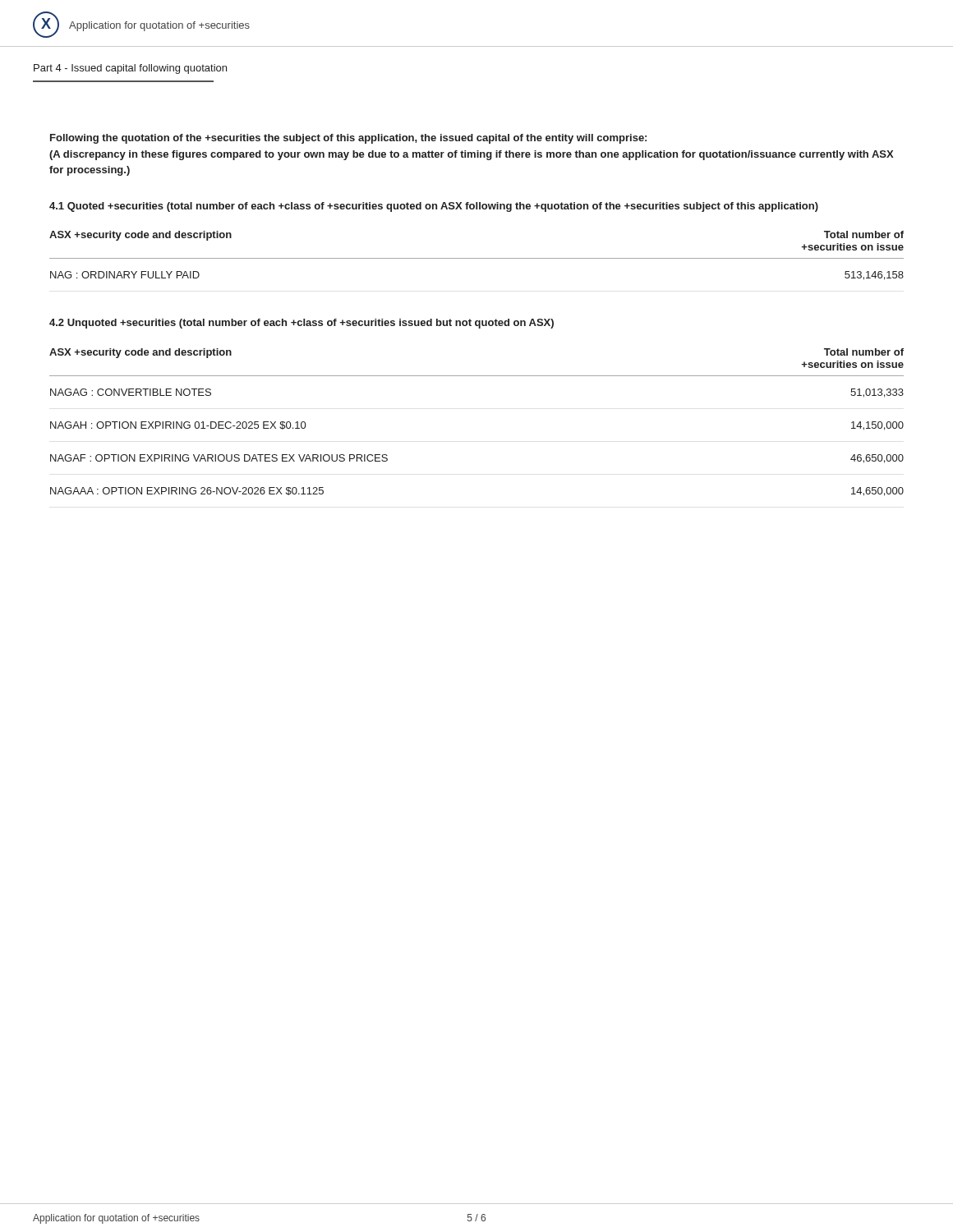Image resolution: width=953 pixels, height=1232 pixels.
Task: Point to the element starting "4.2 Unquoted +securities (total number of each"
Action: (x=302, y=322)
